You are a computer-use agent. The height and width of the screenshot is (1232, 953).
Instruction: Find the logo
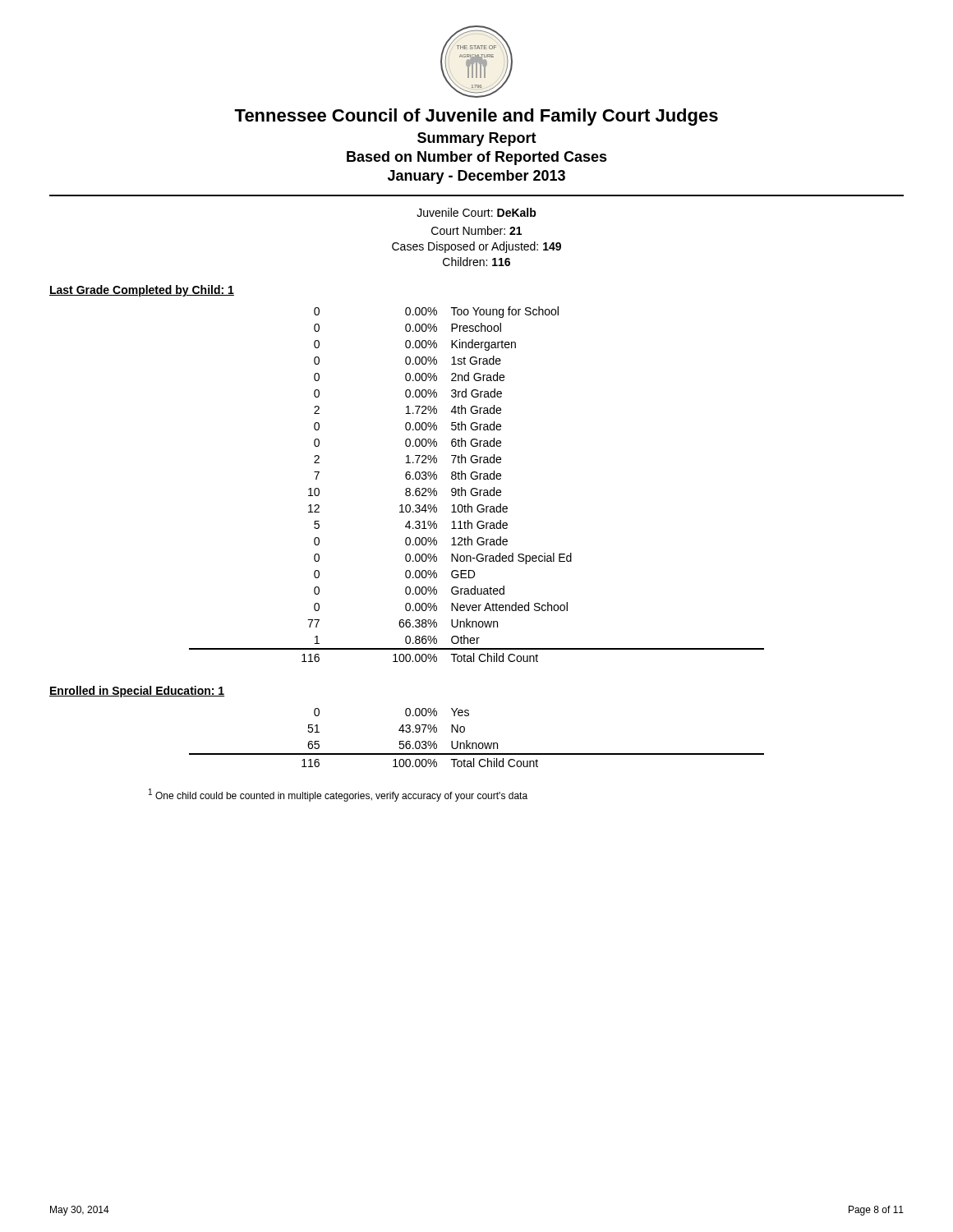(x=476, y=49)
